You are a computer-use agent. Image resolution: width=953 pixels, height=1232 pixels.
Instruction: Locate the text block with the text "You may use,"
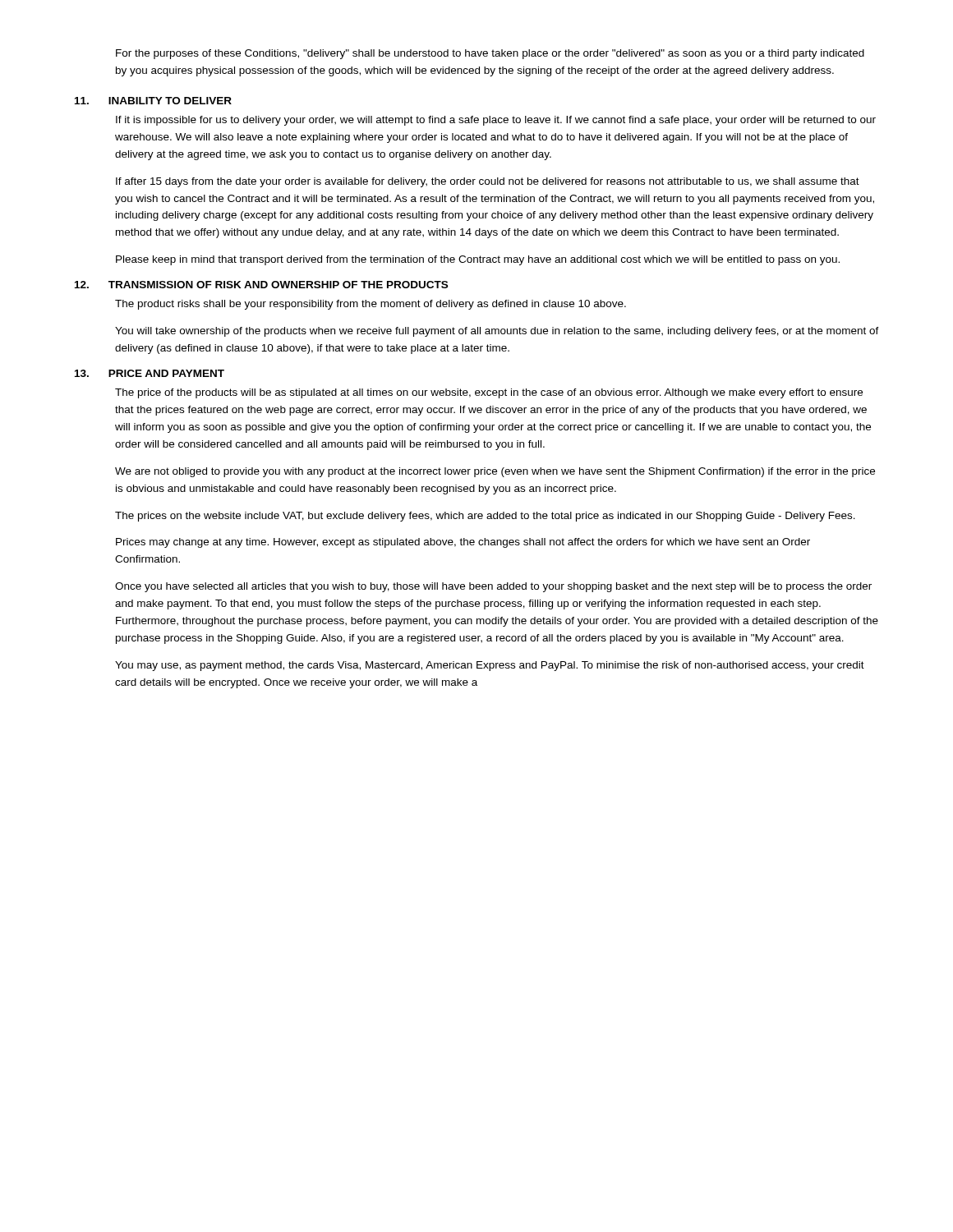click(489, 673)
